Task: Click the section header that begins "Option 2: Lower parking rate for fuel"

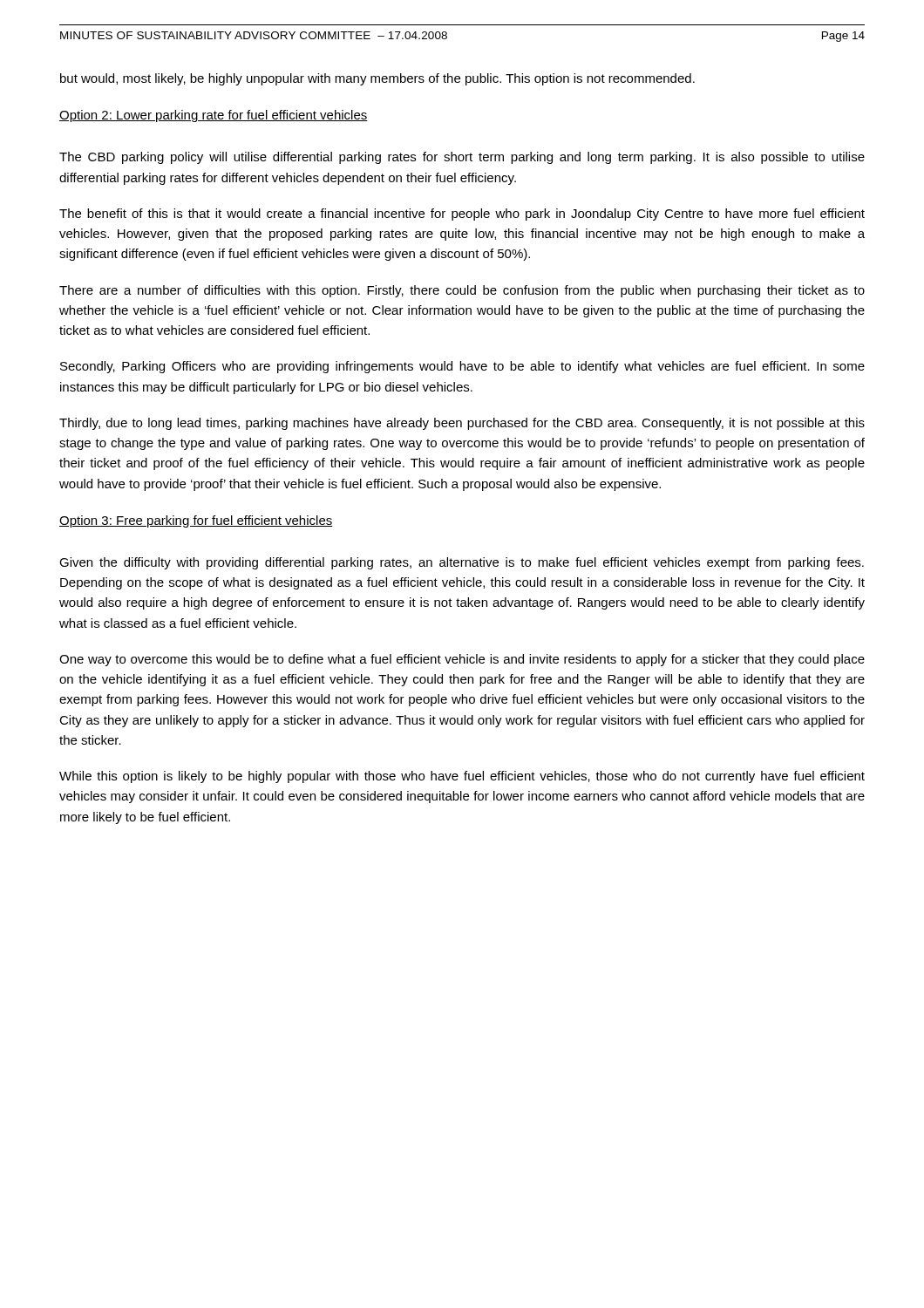Action: click(213, 115)
